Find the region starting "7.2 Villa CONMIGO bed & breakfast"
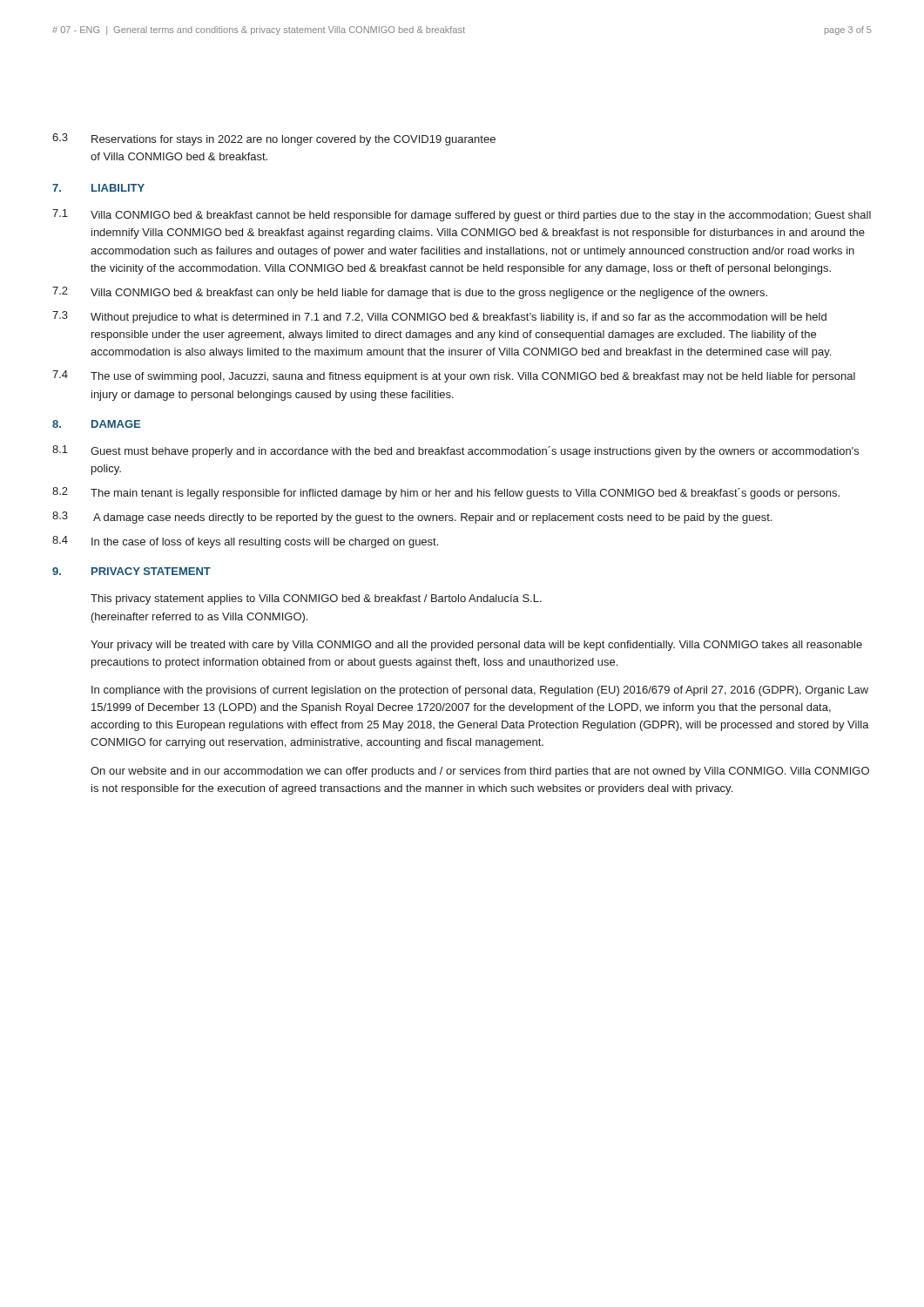Screen dimensions: 1307x924 tap(462, 293)
